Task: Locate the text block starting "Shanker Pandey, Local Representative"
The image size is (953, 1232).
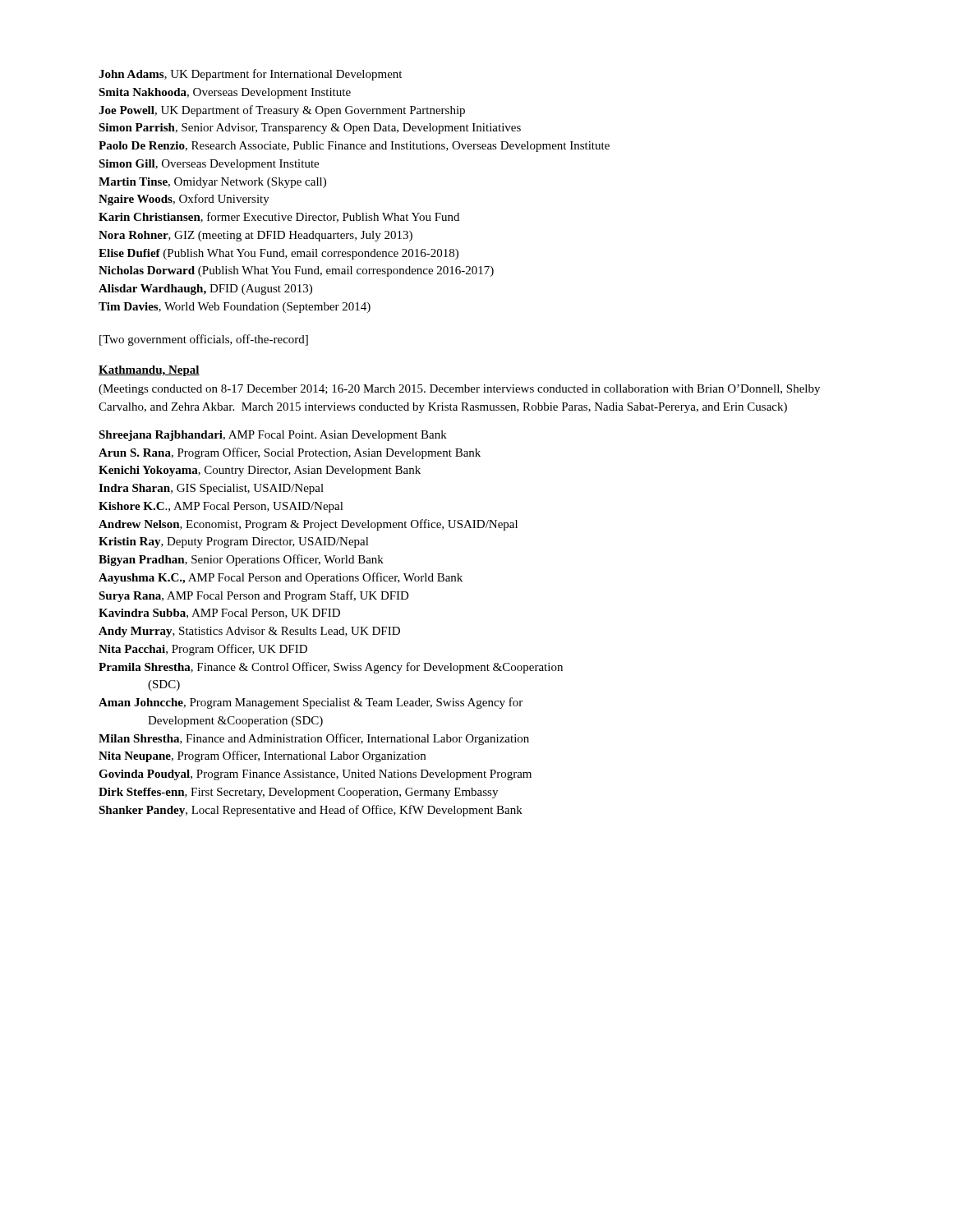Action: (x=310, y=809)
